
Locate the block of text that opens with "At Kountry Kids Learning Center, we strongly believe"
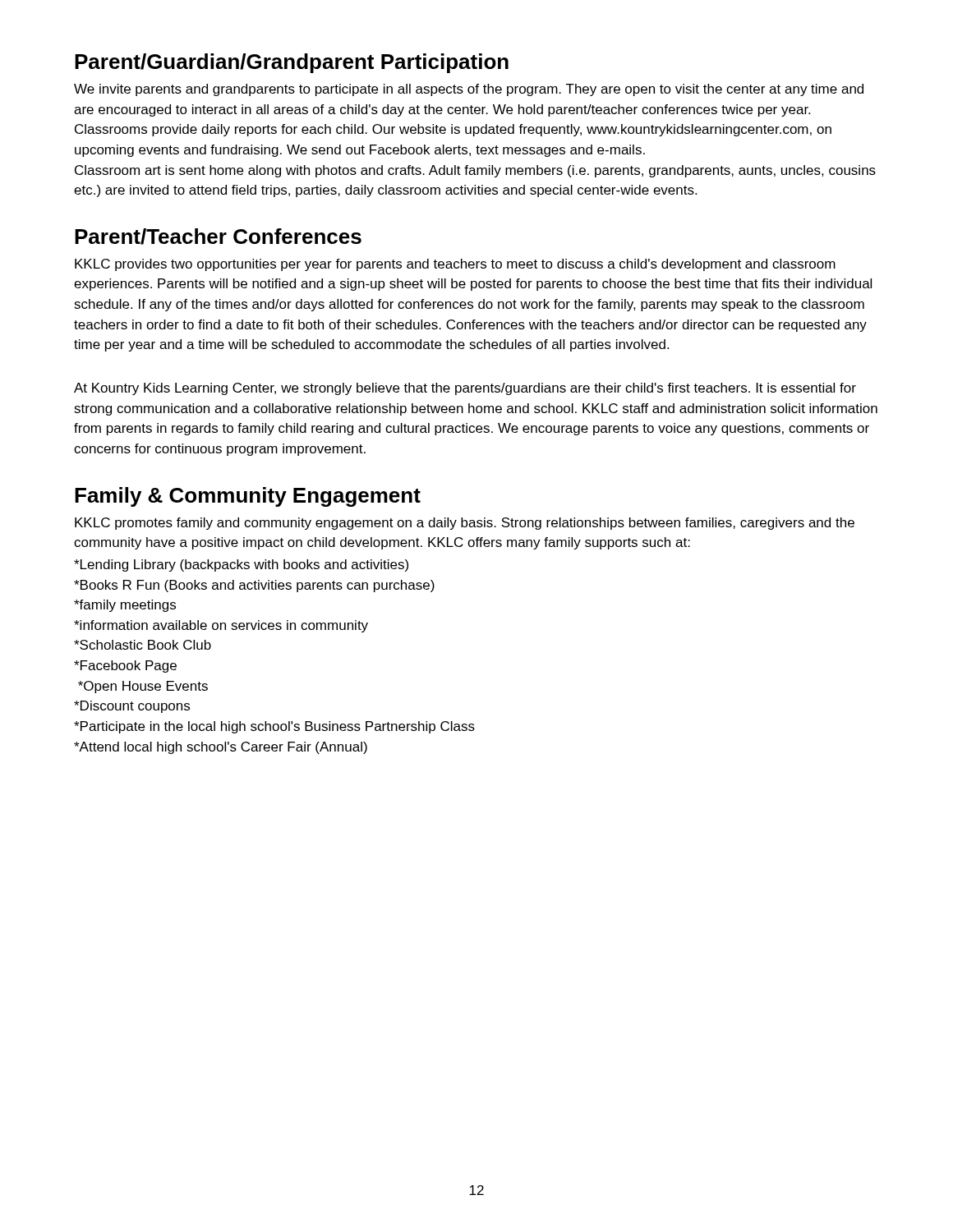(x=476, y=419)
